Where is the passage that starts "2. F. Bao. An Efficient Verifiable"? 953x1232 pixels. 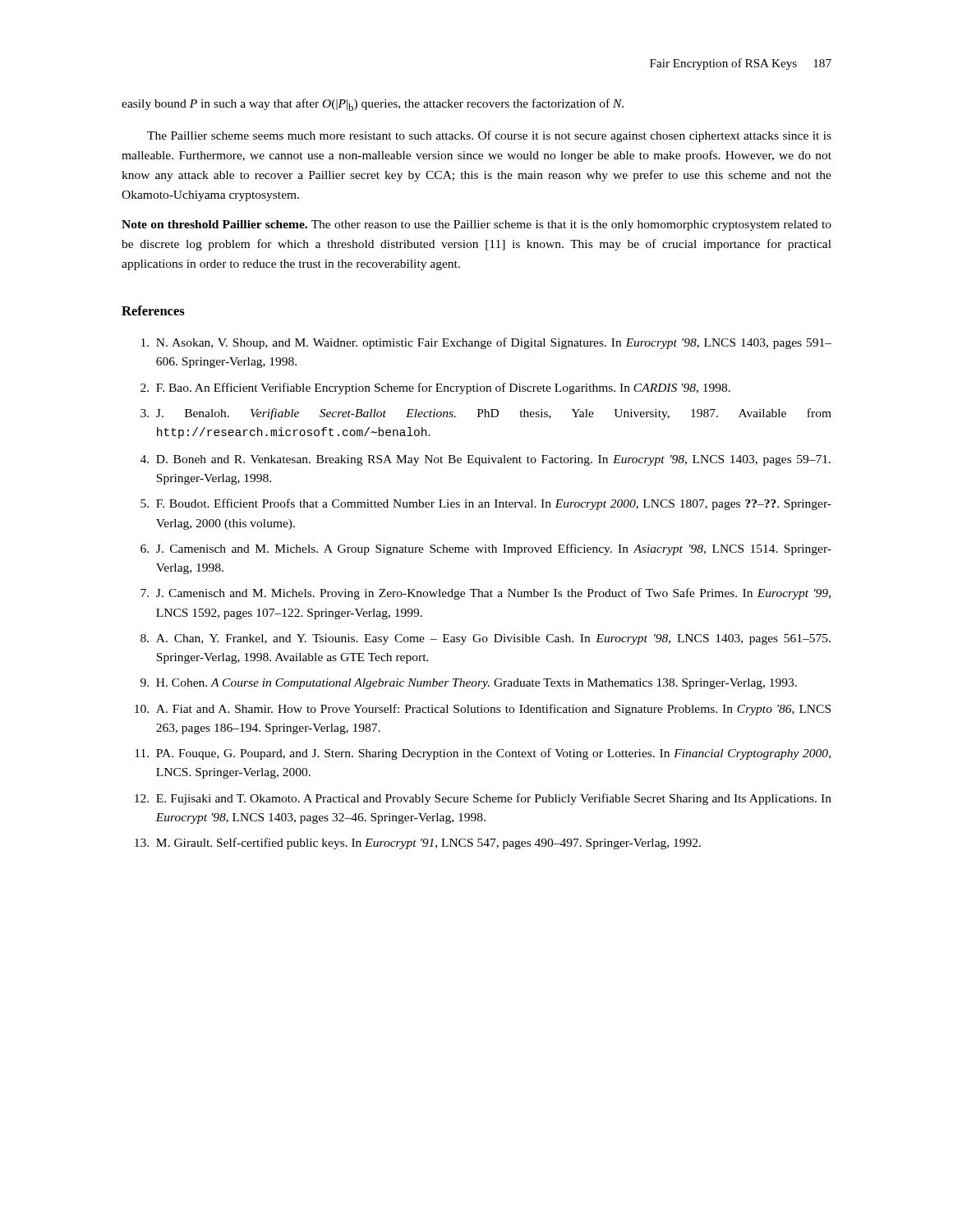(476, 387)
